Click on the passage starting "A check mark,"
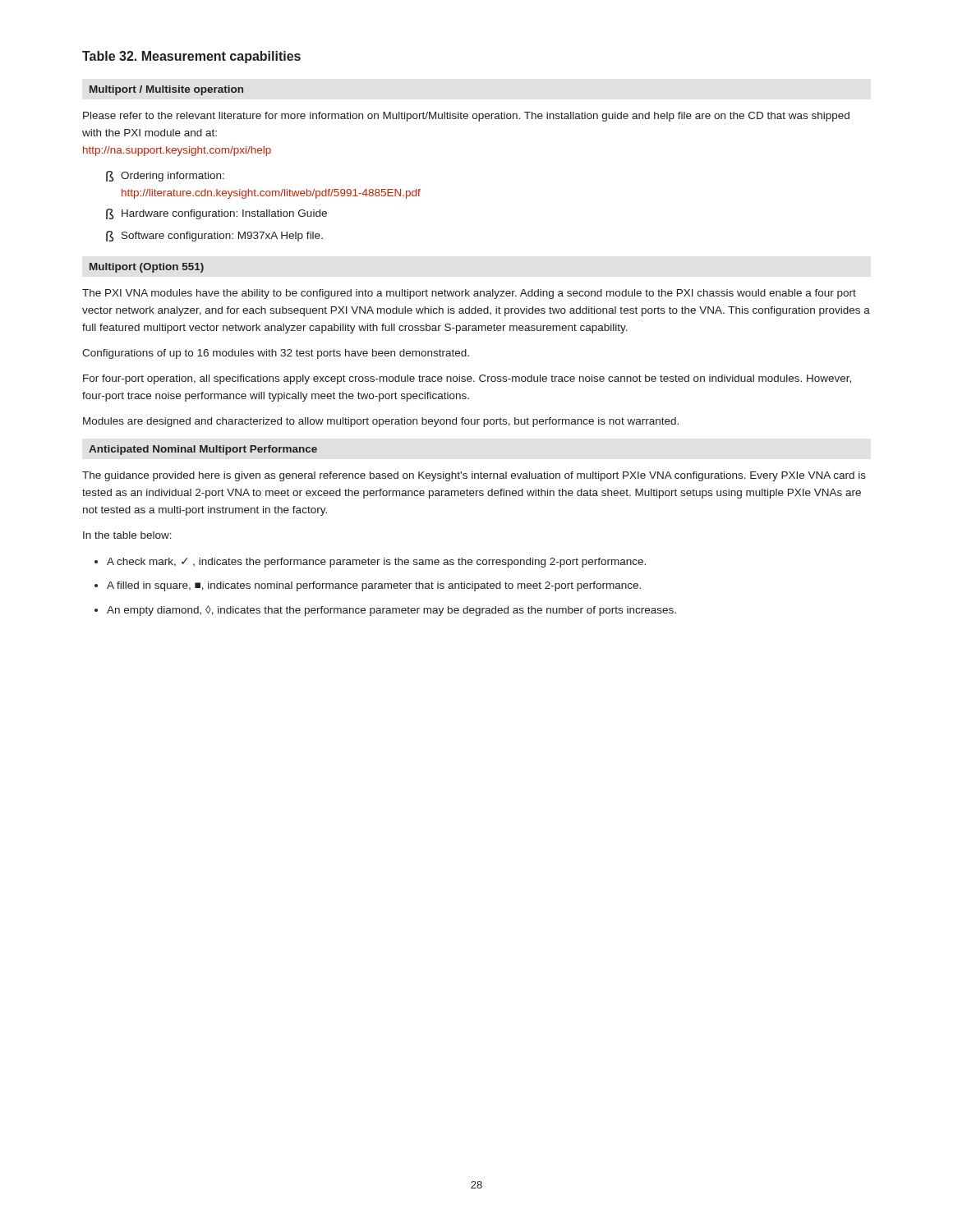 coord(377,561)
